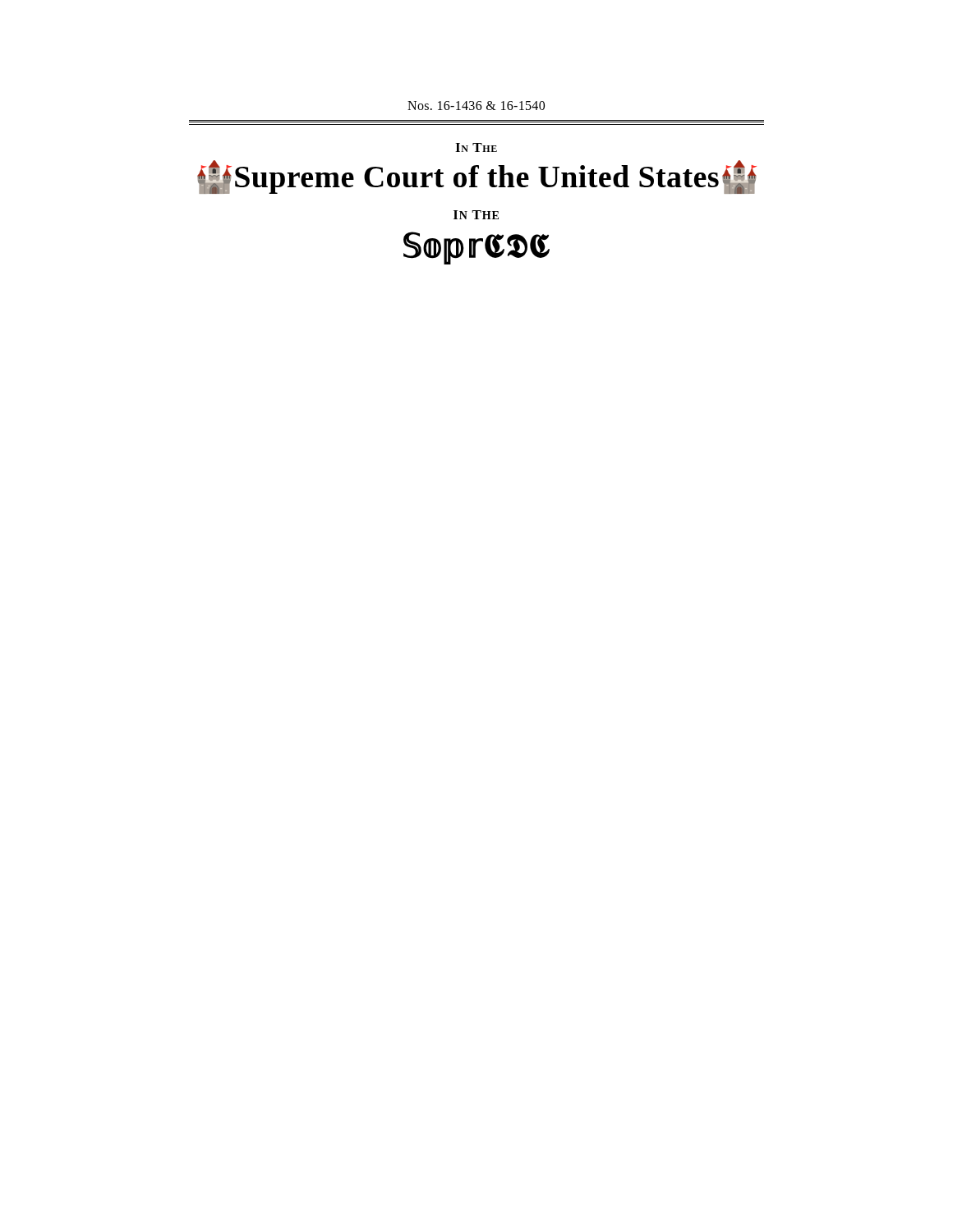Find the title with the text "In The 🏰Supreme Court of"

(x=476, y=167)
